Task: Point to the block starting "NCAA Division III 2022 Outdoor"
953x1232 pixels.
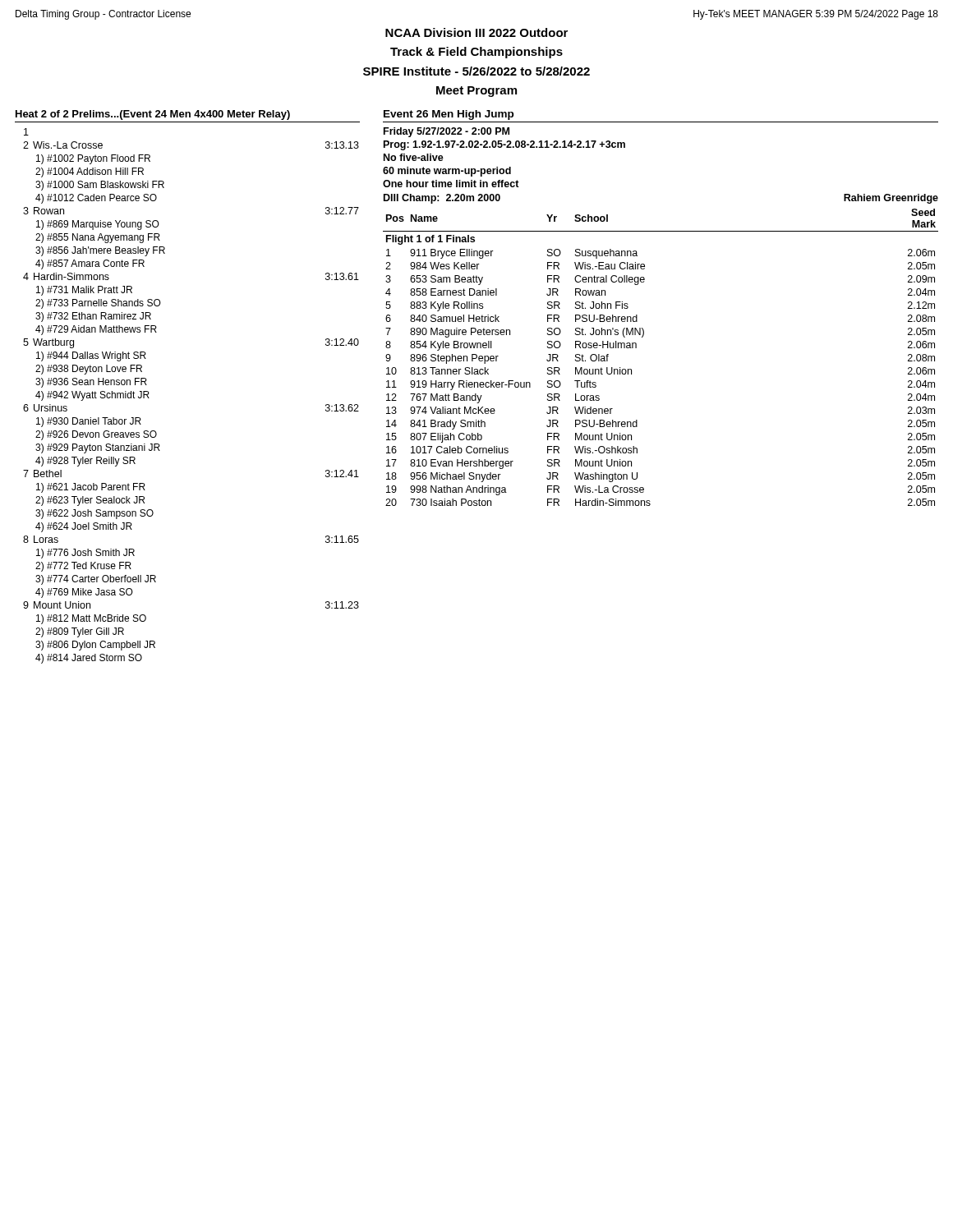Action: [476, 61]
